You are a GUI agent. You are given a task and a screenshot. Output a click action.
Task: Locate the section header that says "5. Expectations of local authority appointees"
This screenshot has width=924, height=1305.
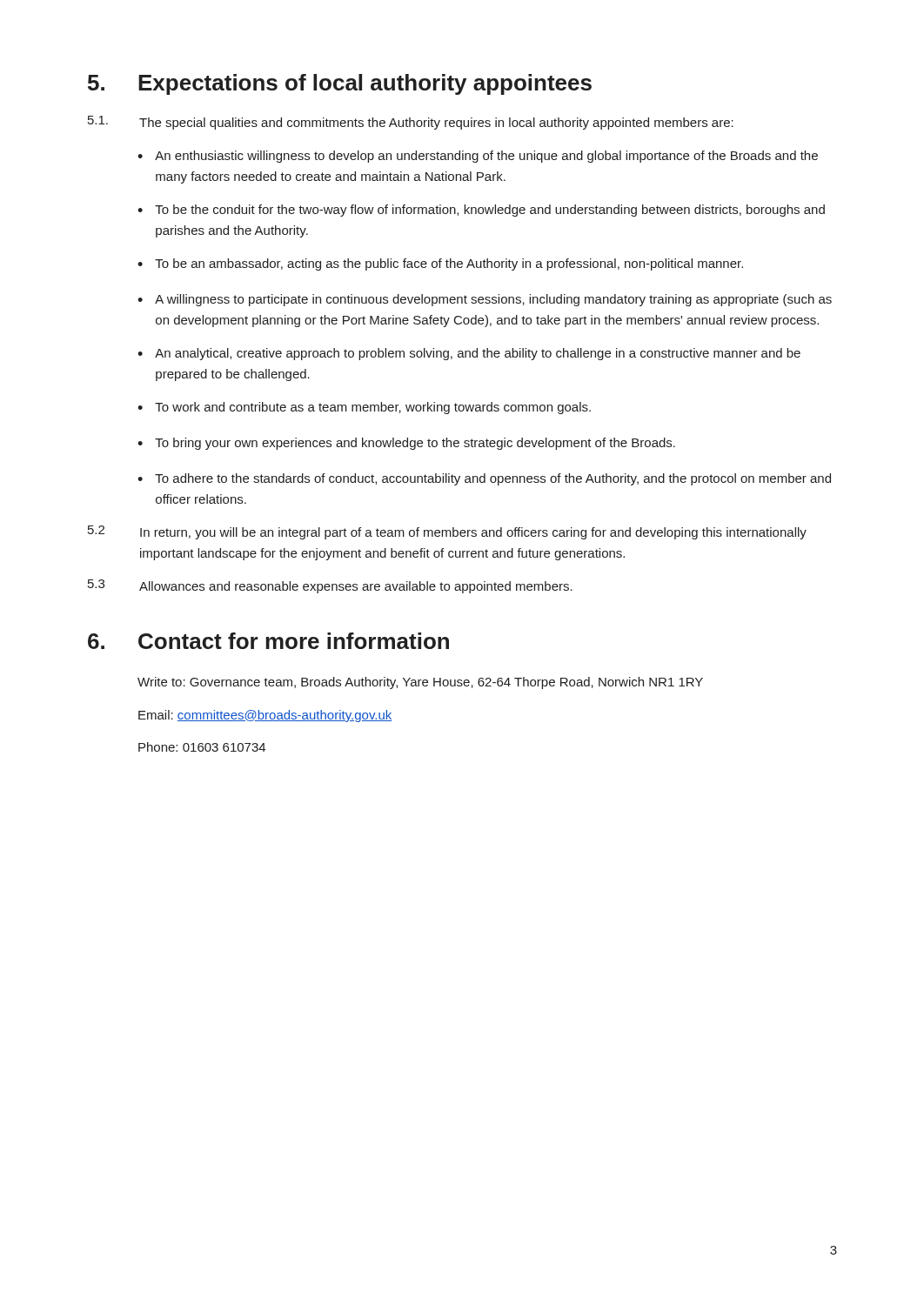pyautogui.click(x=340, y=83)
